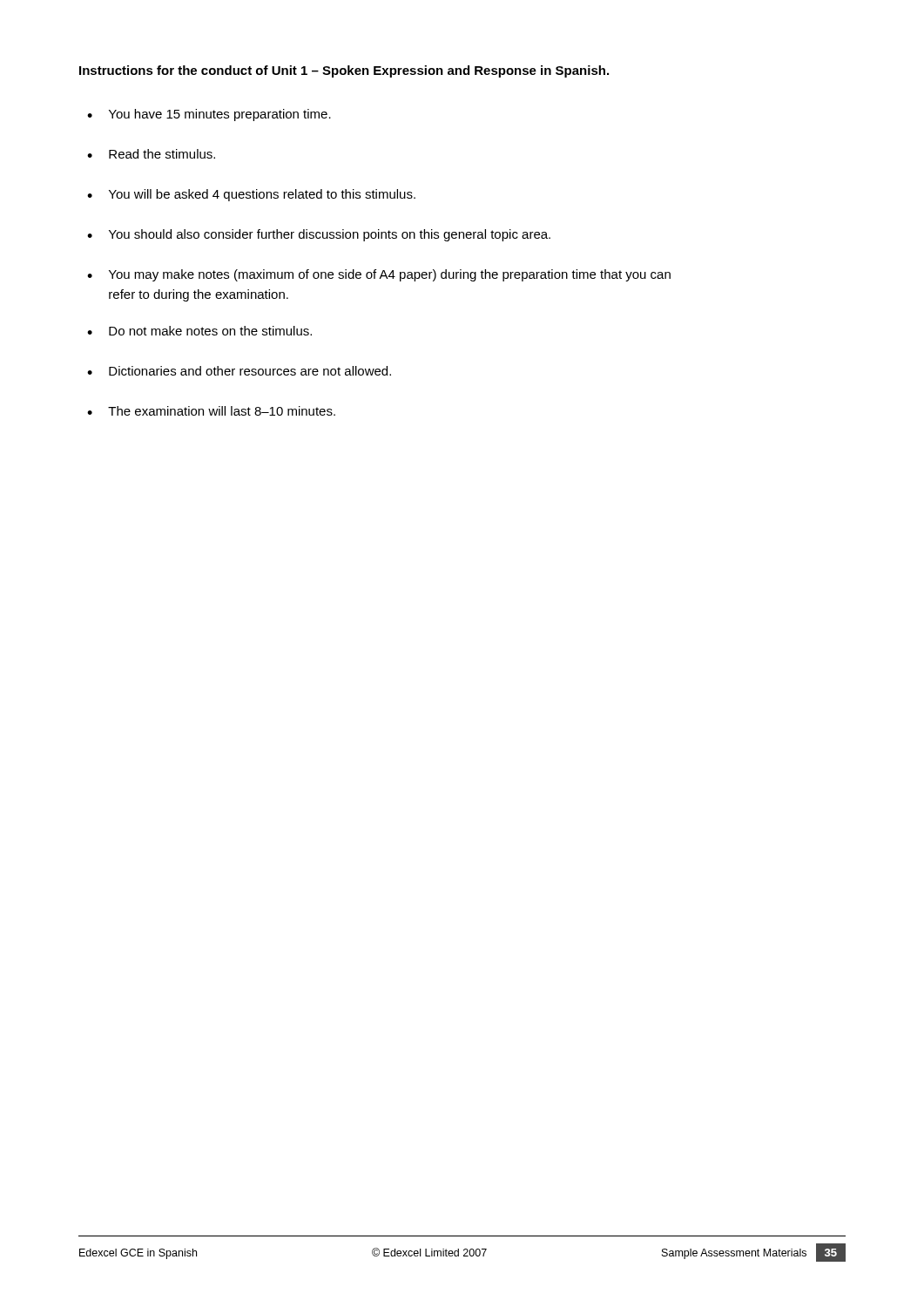Locate the block starting "• The examination"
924x1307 pixels.
(212, 413)
